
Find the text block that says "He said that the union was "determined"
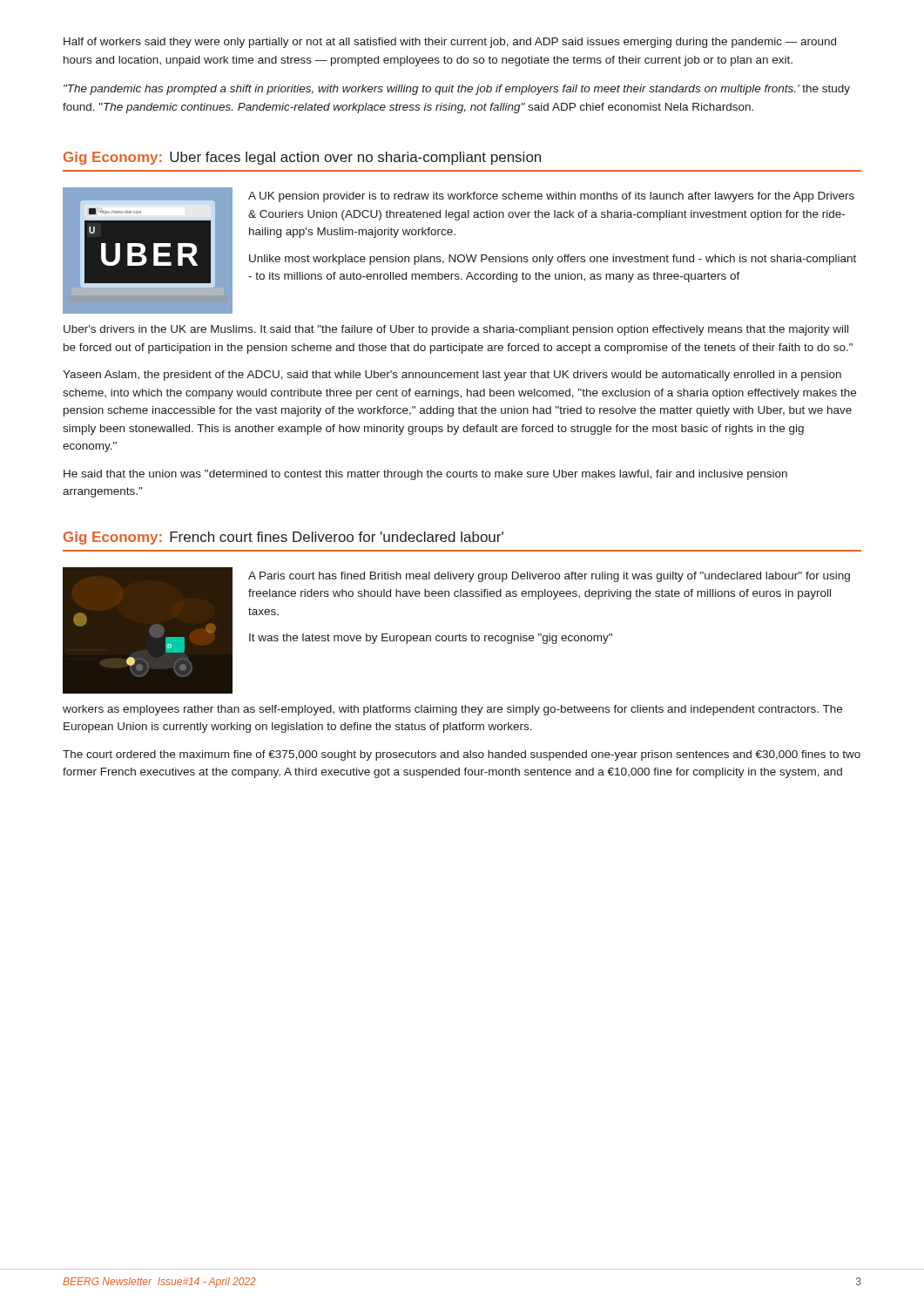pyautogui.click(x=425, y=482)
